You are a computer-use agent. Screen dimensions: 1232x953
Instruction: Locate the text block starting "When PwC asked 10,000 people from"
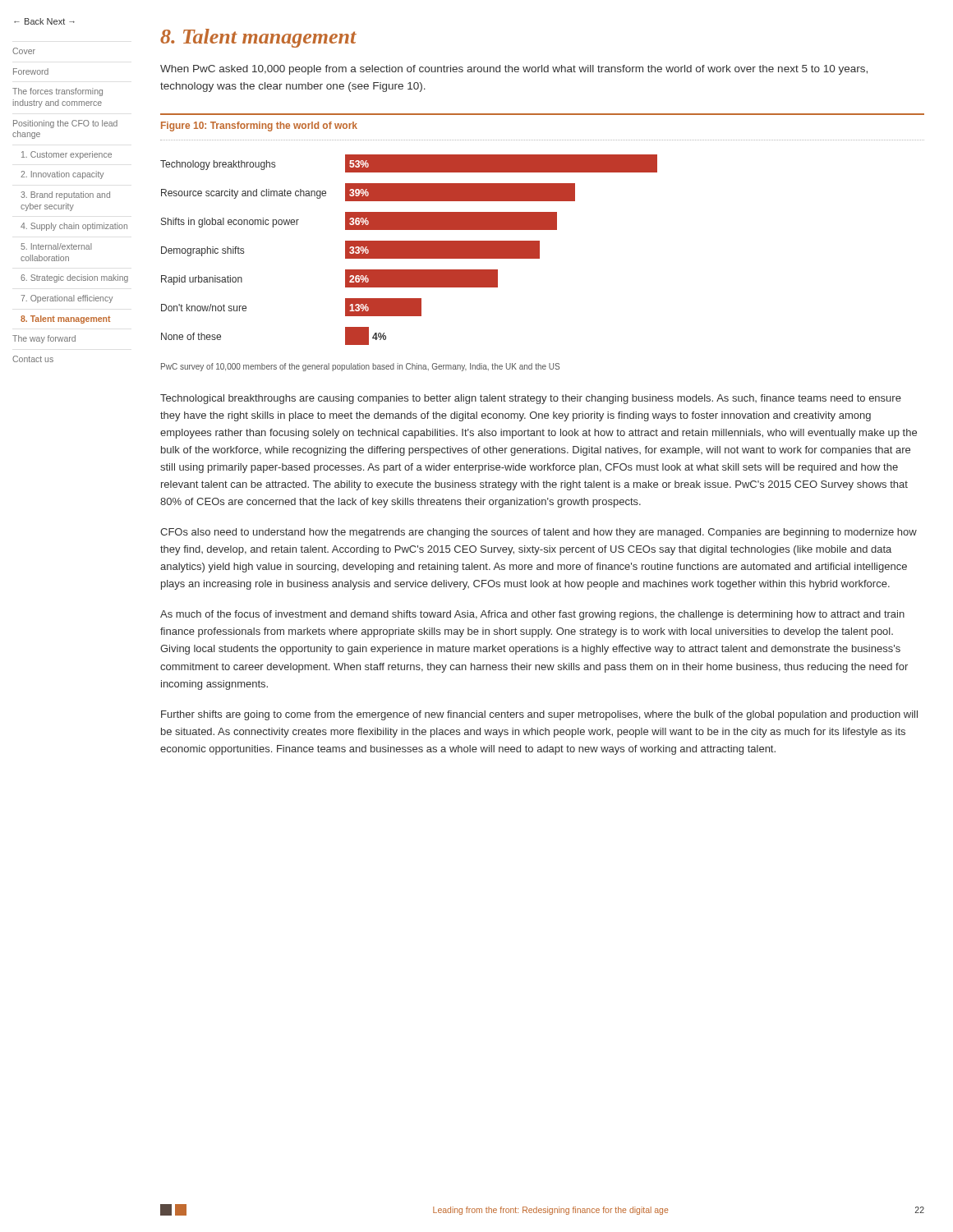514,77
